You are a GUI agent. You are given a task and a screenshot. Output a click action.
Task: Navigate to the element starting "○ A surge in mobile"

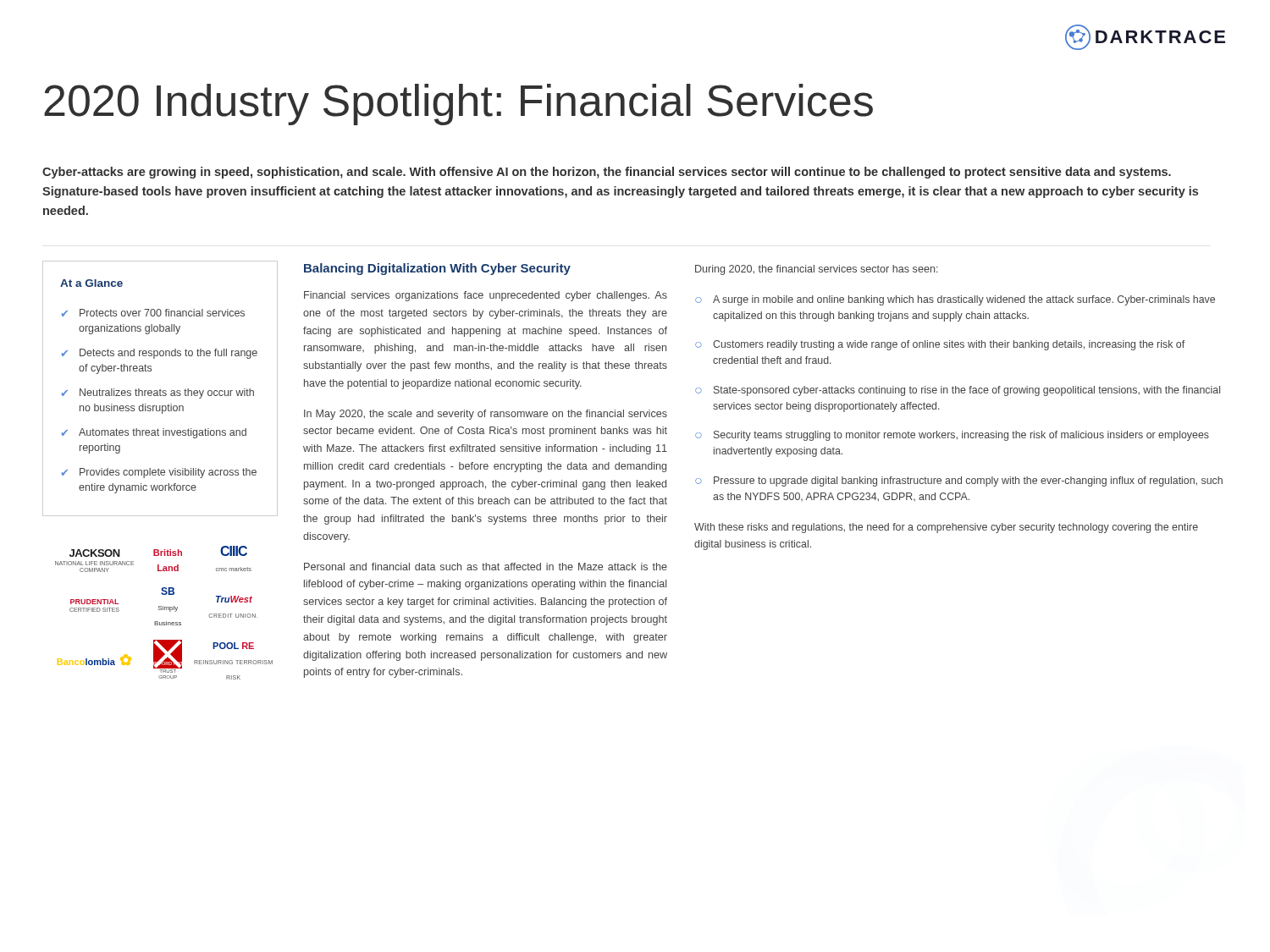[955, 307]
